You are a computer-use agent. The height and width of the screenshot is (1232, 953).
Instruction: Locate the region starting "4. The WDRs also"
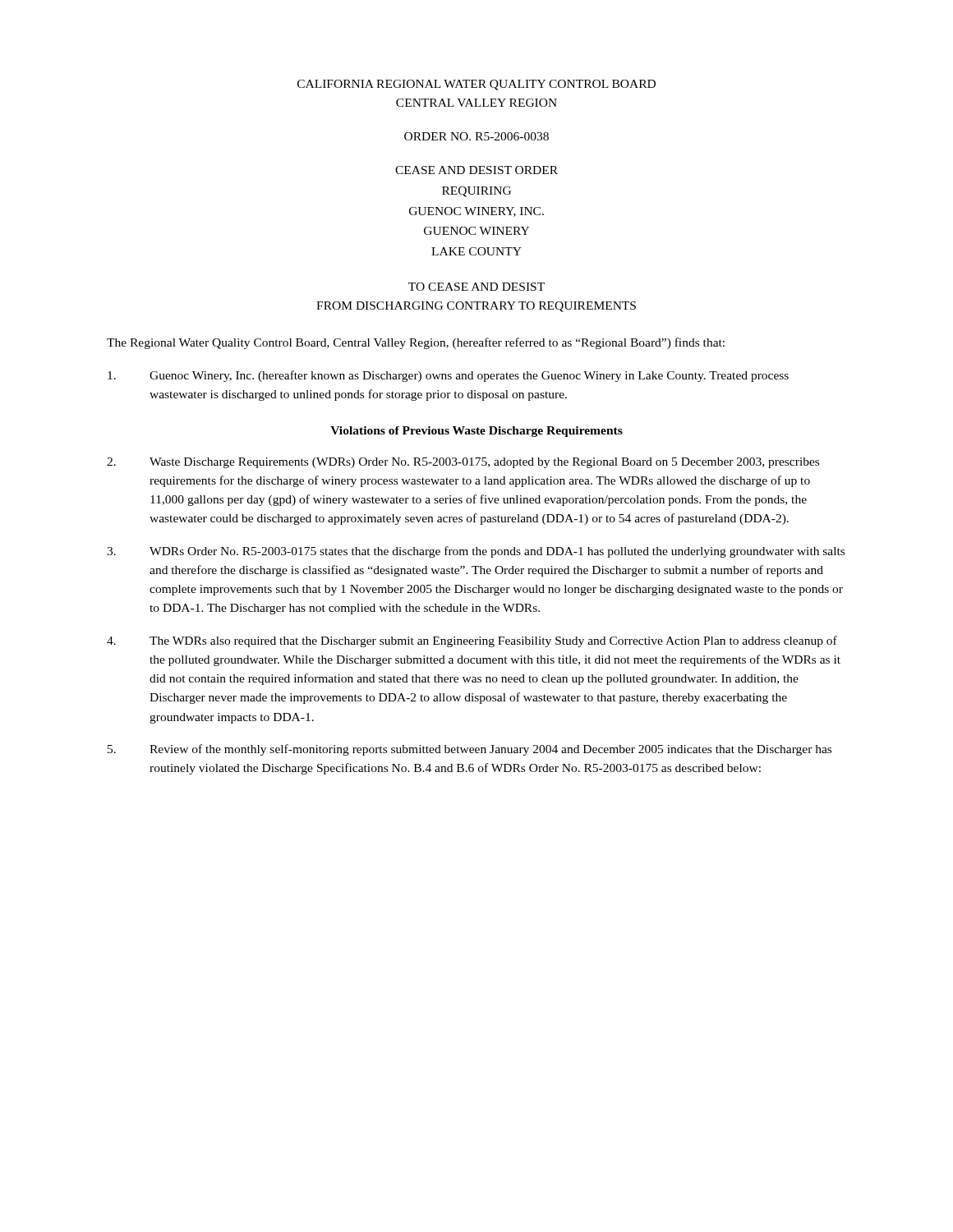[x=476, y=678]
